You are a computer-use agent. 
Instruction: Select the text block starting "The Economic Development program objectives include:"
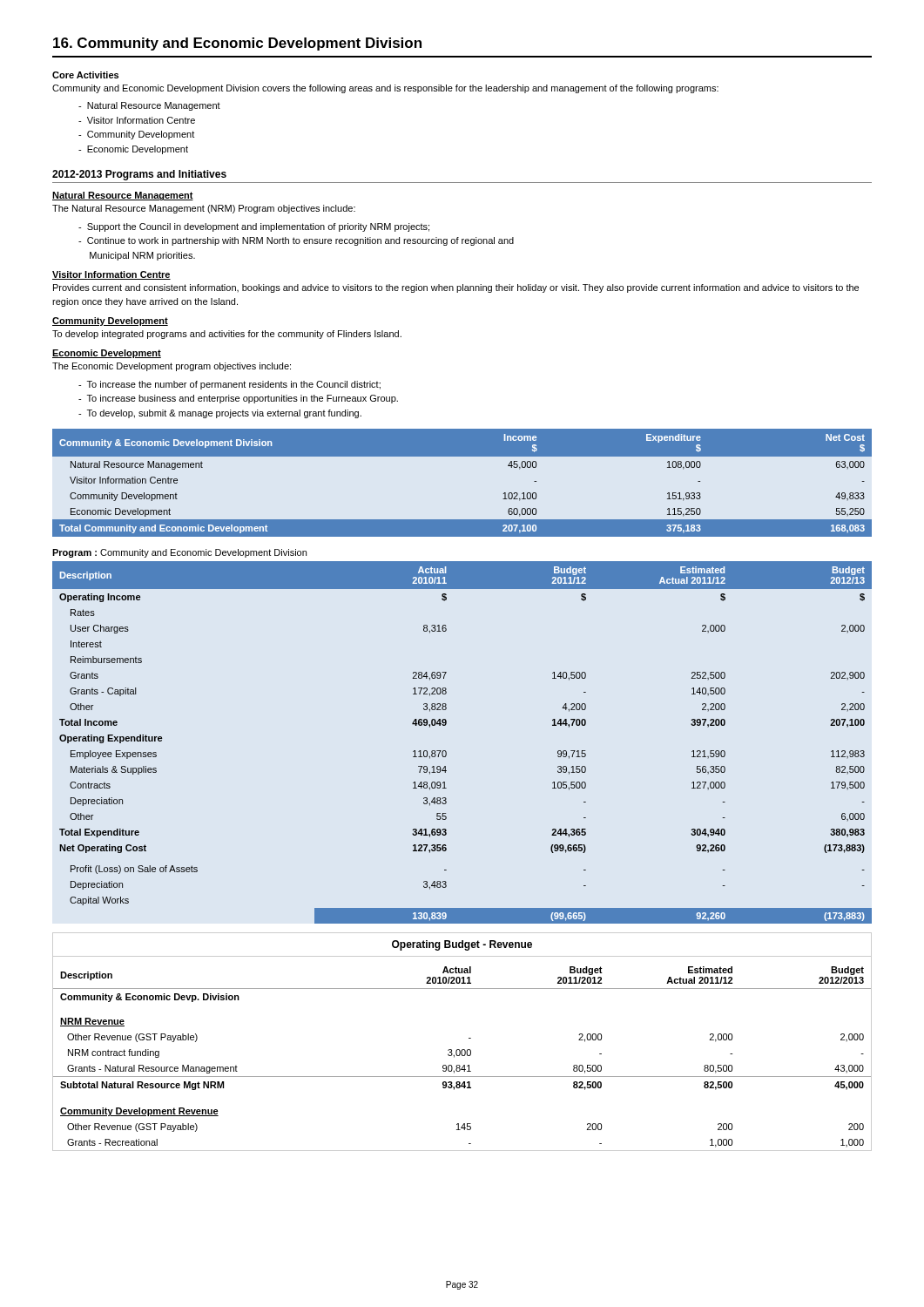click(x=172, y=367)
